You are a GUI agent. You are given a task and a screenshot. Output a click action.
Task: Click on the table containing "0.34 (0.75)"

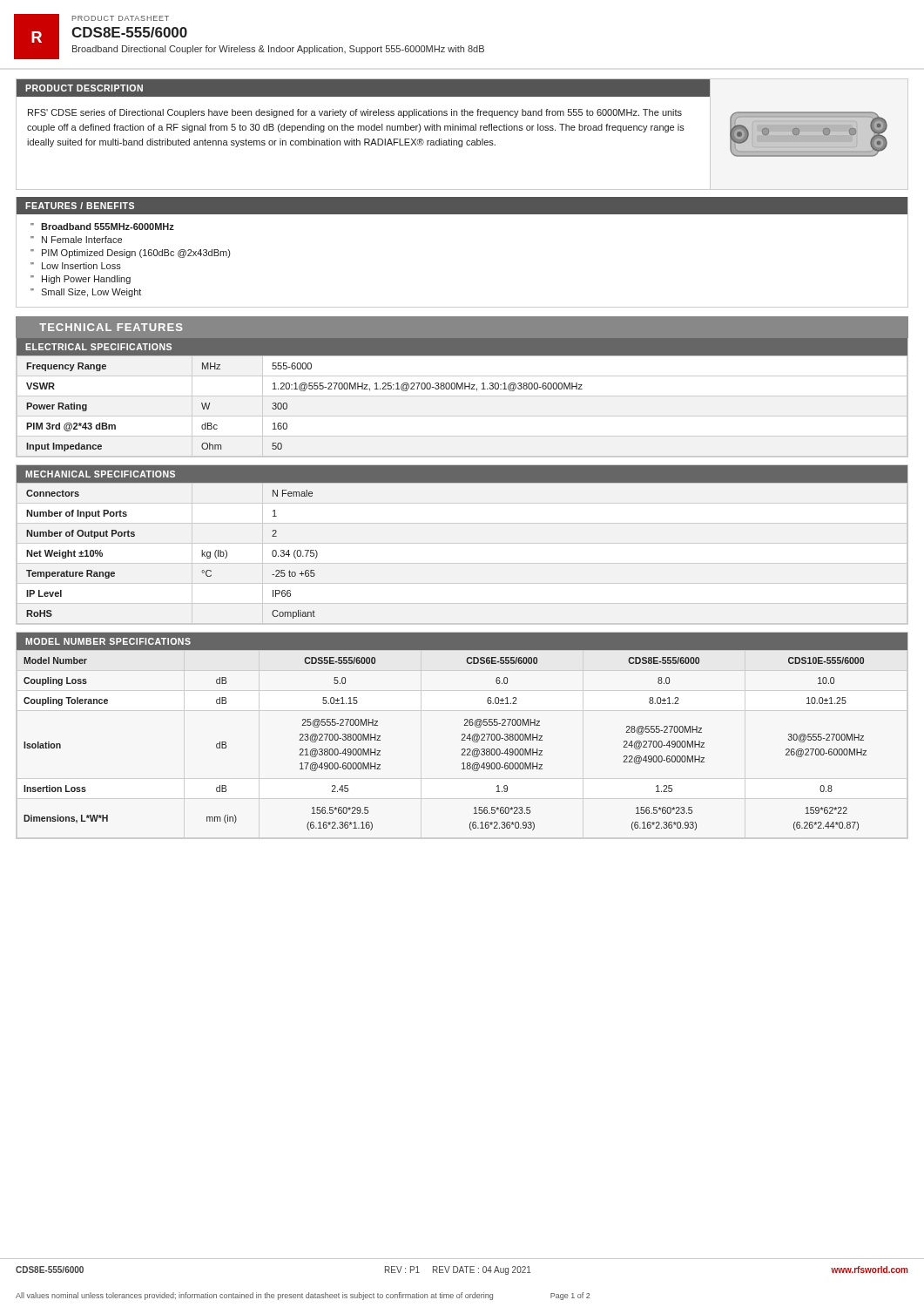pos(462,553)
